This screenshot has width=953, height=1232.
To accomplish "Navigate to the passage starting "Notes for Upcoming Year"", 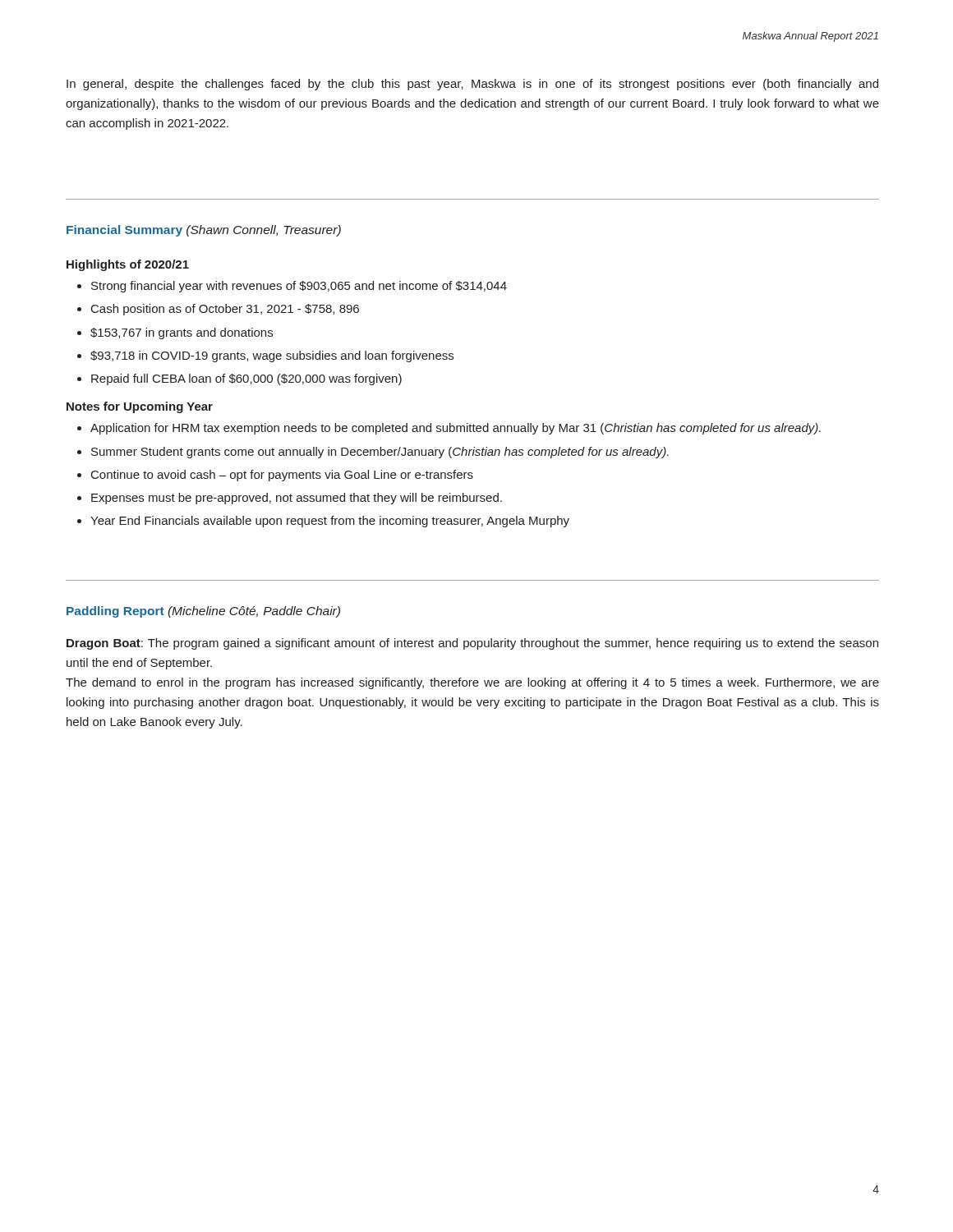I will click(139, 406).
